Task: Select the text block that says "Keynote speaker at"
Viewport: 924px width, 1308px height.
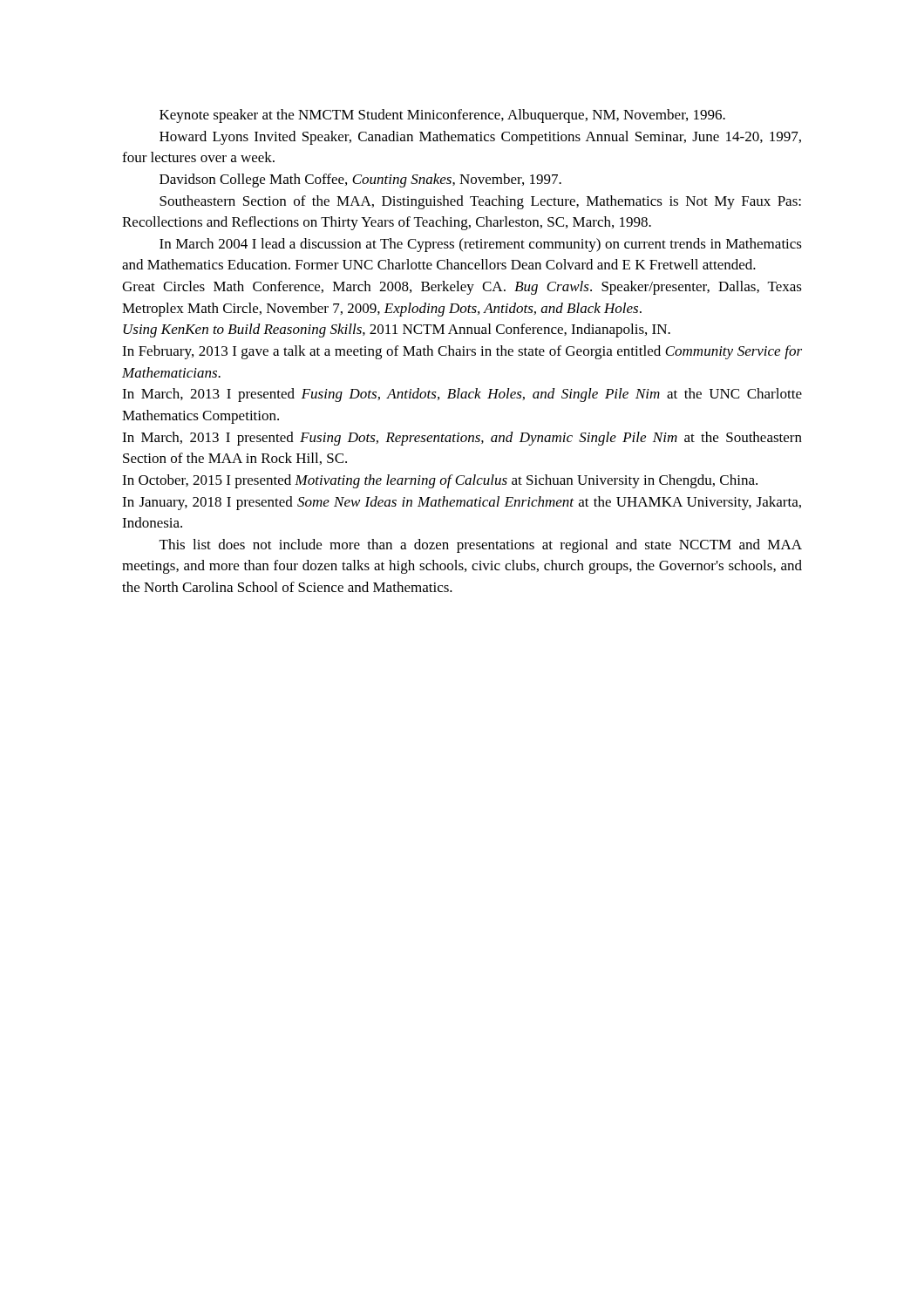Action: (x=462, y=352)
